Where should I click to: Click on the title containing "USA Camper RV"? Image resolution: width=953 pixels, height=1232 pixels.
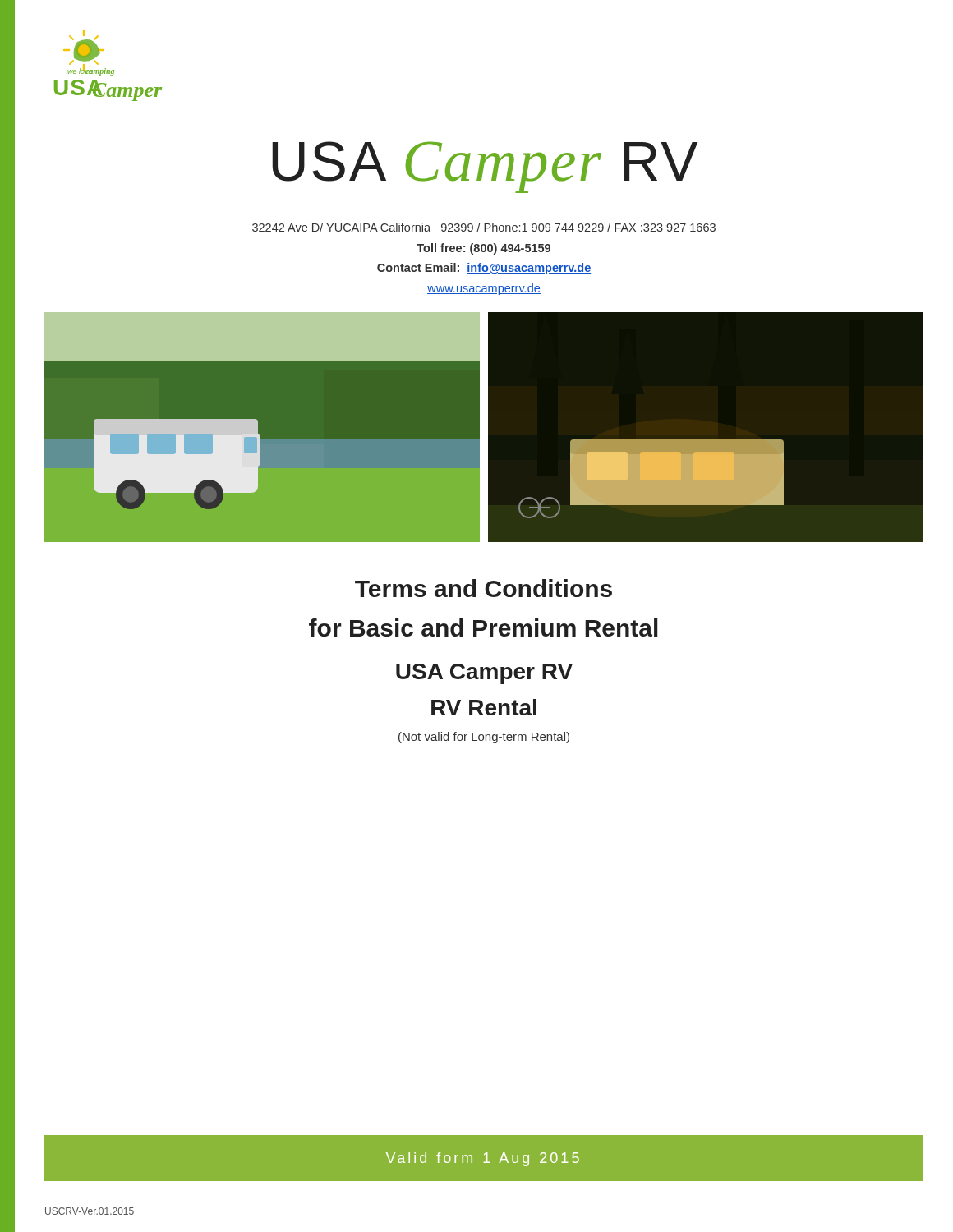click(x=484, y=161)
